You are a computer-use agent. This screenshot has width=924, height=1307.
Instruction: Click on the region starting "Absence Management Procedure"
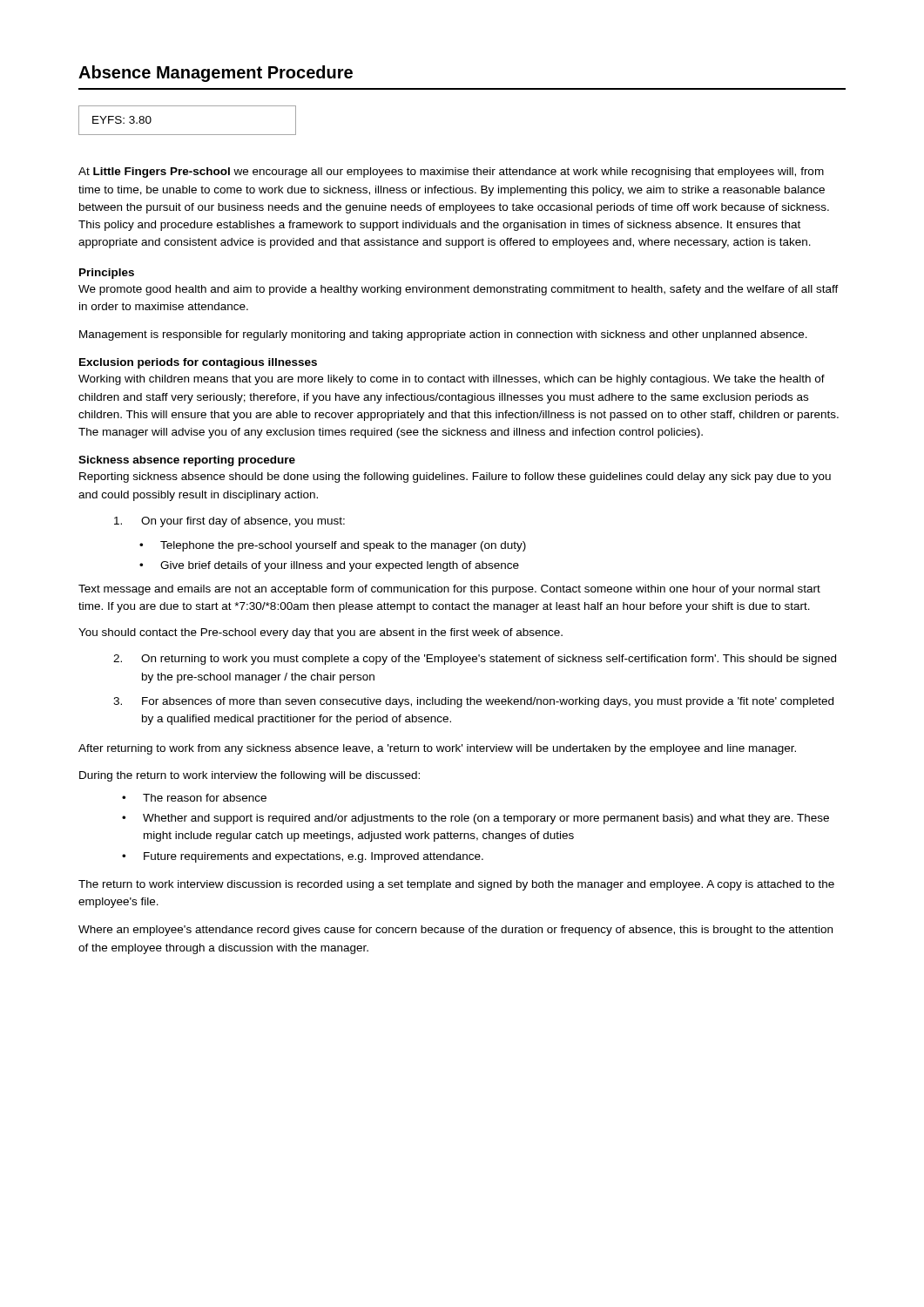(216, 72)
